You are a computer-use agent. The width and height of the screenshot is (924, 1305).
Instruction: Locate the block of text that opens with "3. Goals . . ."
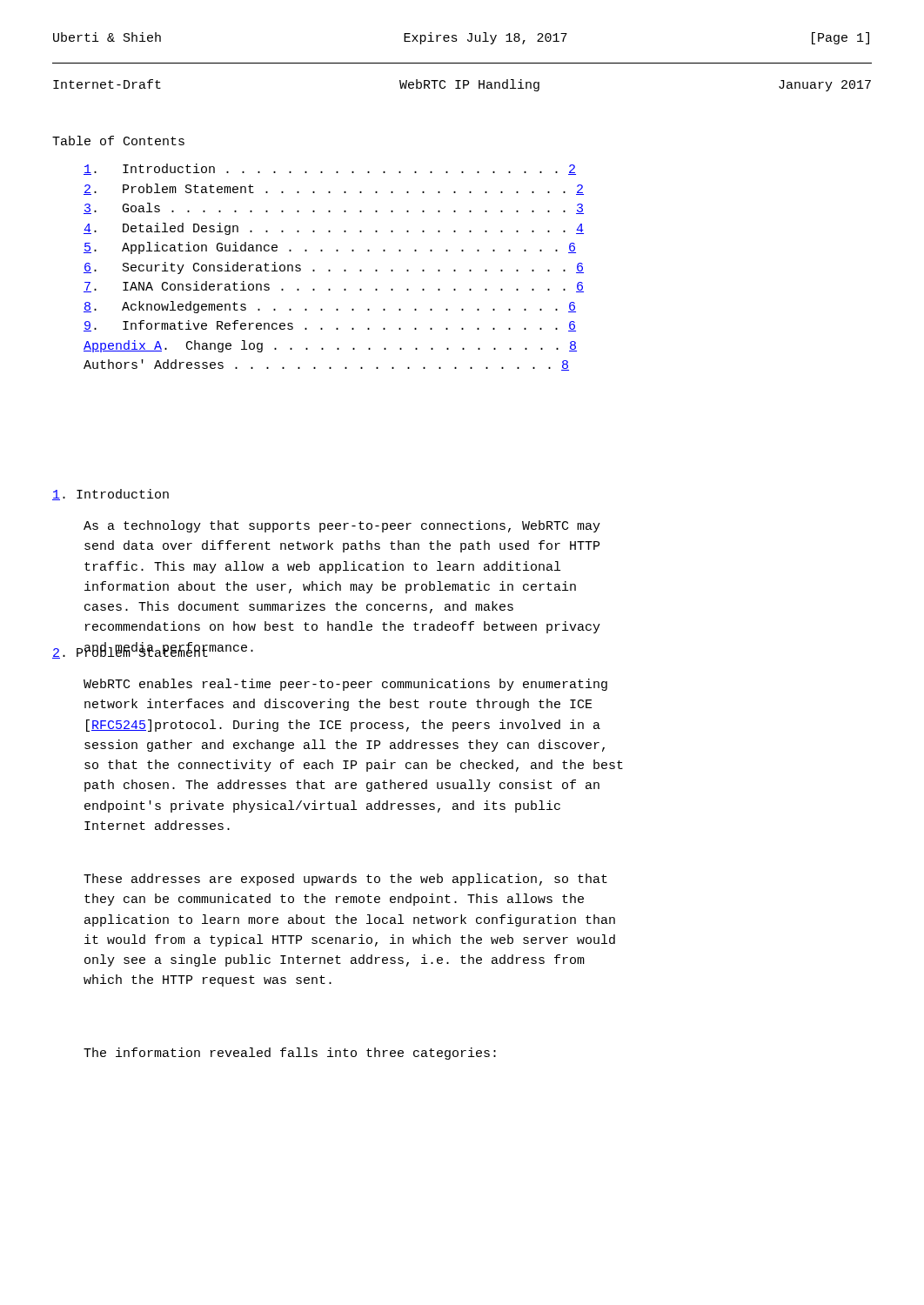tap(334, 210)
